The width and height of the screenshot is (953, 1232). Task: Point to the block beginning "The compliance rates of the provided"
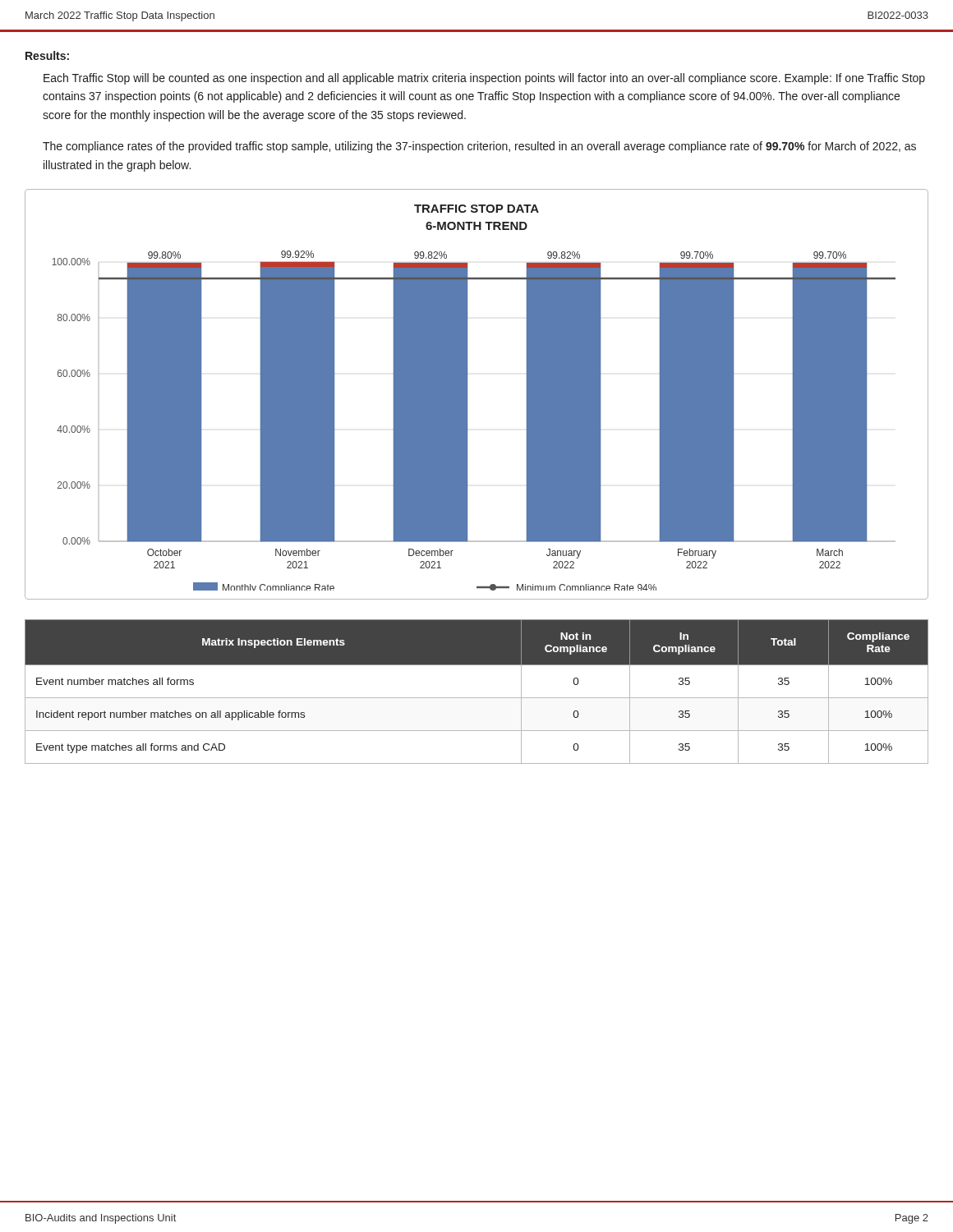(480, 155)
